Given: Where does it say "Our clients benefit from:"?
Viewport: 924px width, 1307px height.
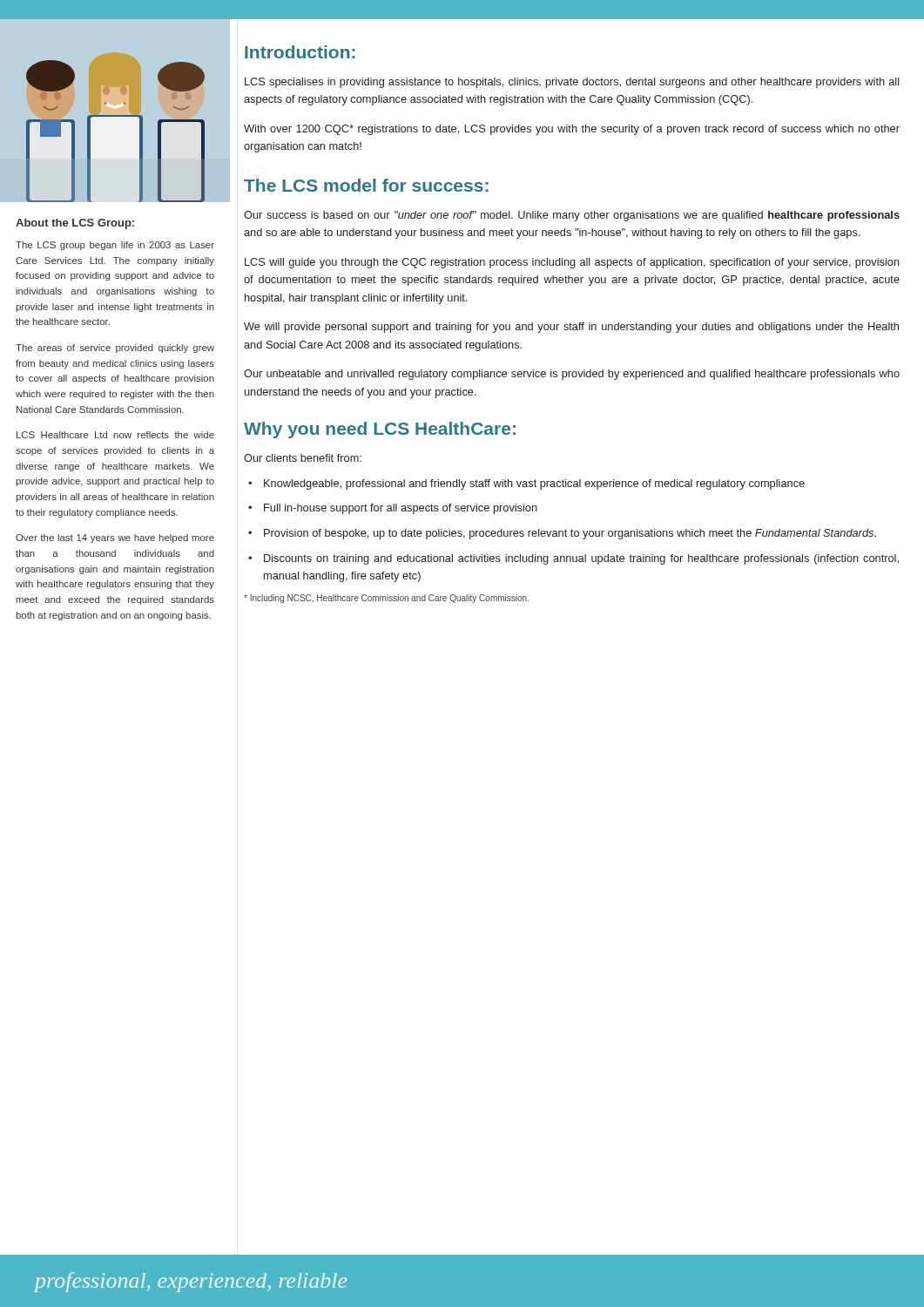Looking at the screenshot, I should click(x=303, y=458).
